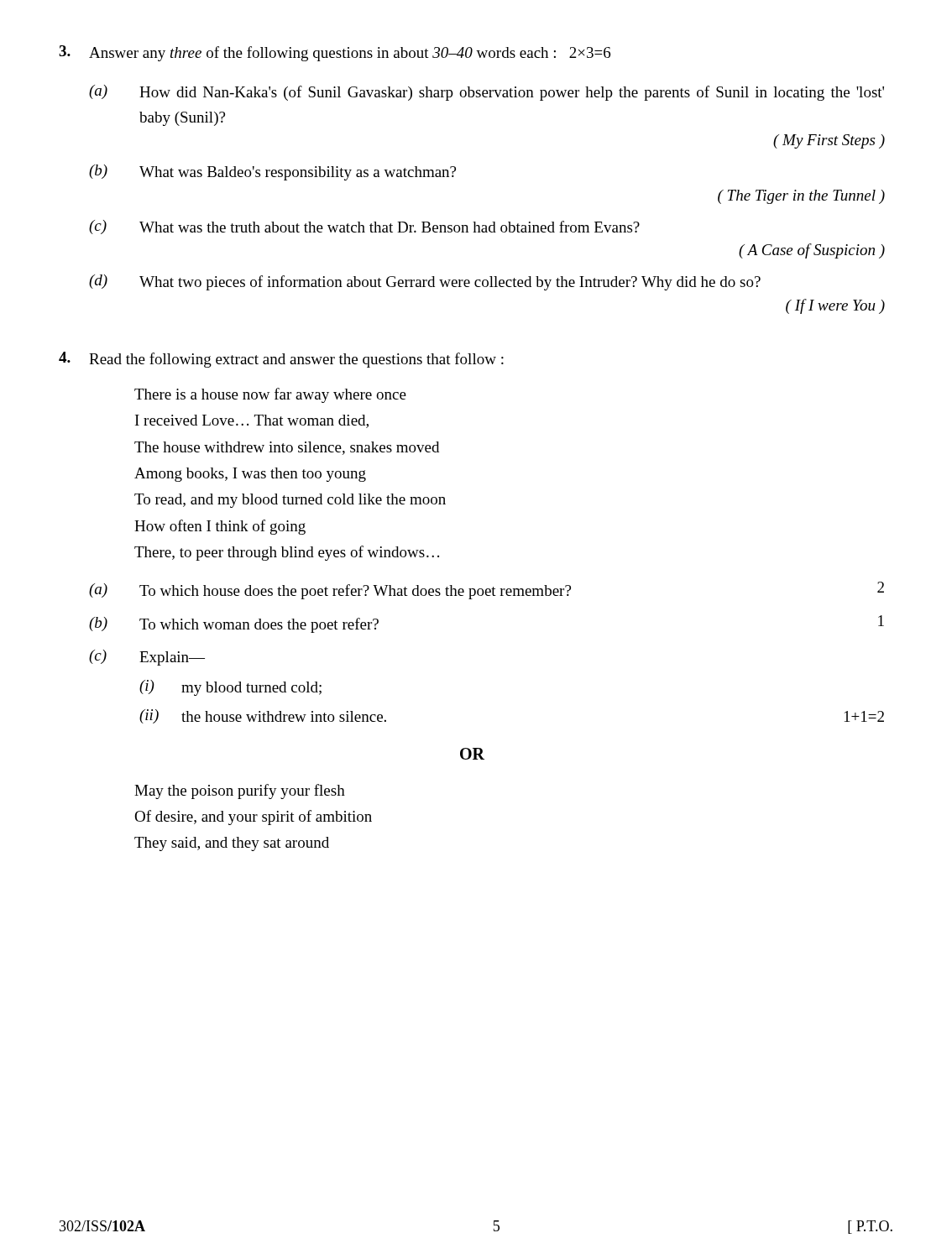Find the list item that says "(a) How did Nan-Kaka's"

click(x=486, y=93)
